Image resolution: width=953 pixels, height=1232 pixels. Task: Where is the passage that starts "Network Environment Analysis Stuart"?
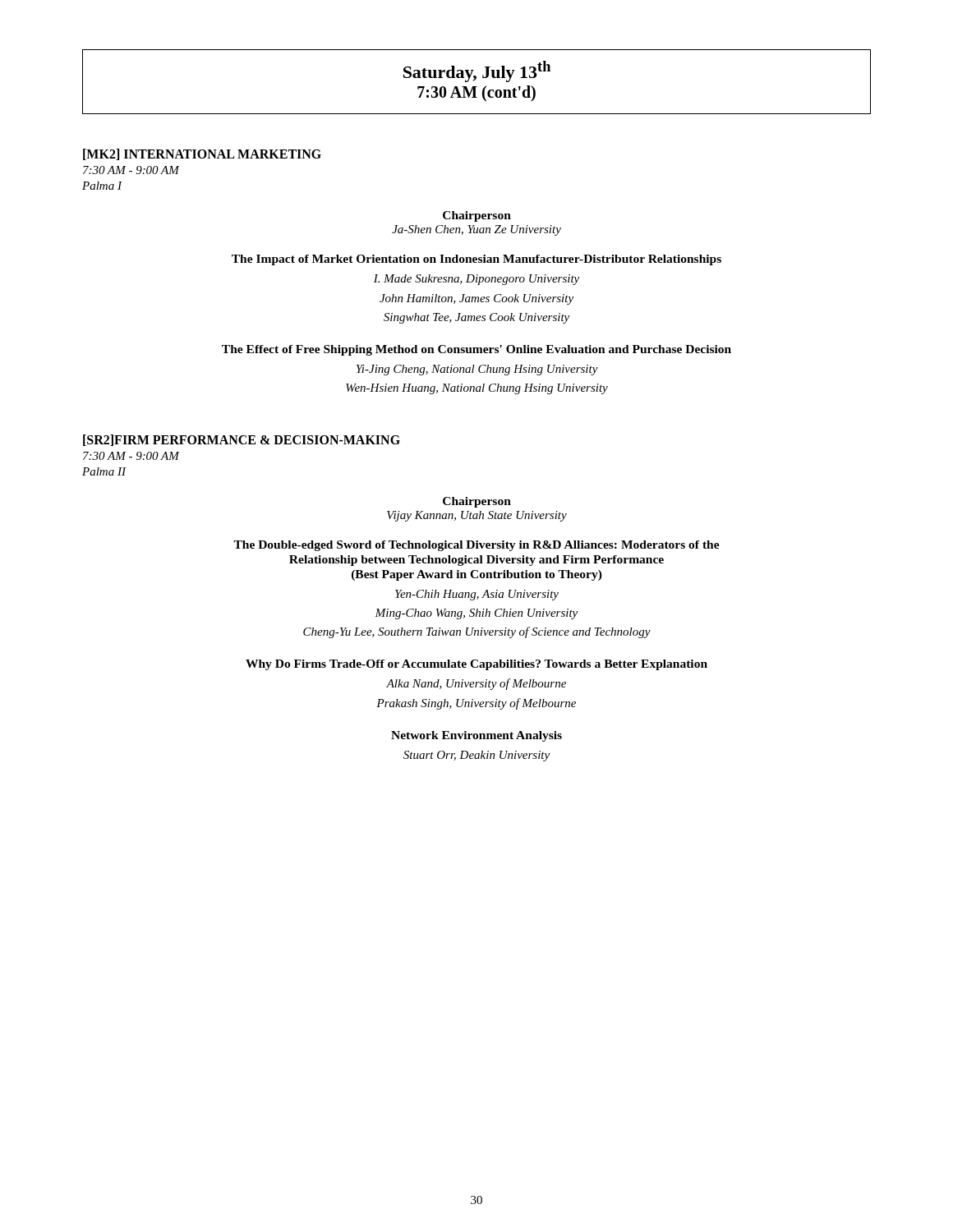(476, 746)
